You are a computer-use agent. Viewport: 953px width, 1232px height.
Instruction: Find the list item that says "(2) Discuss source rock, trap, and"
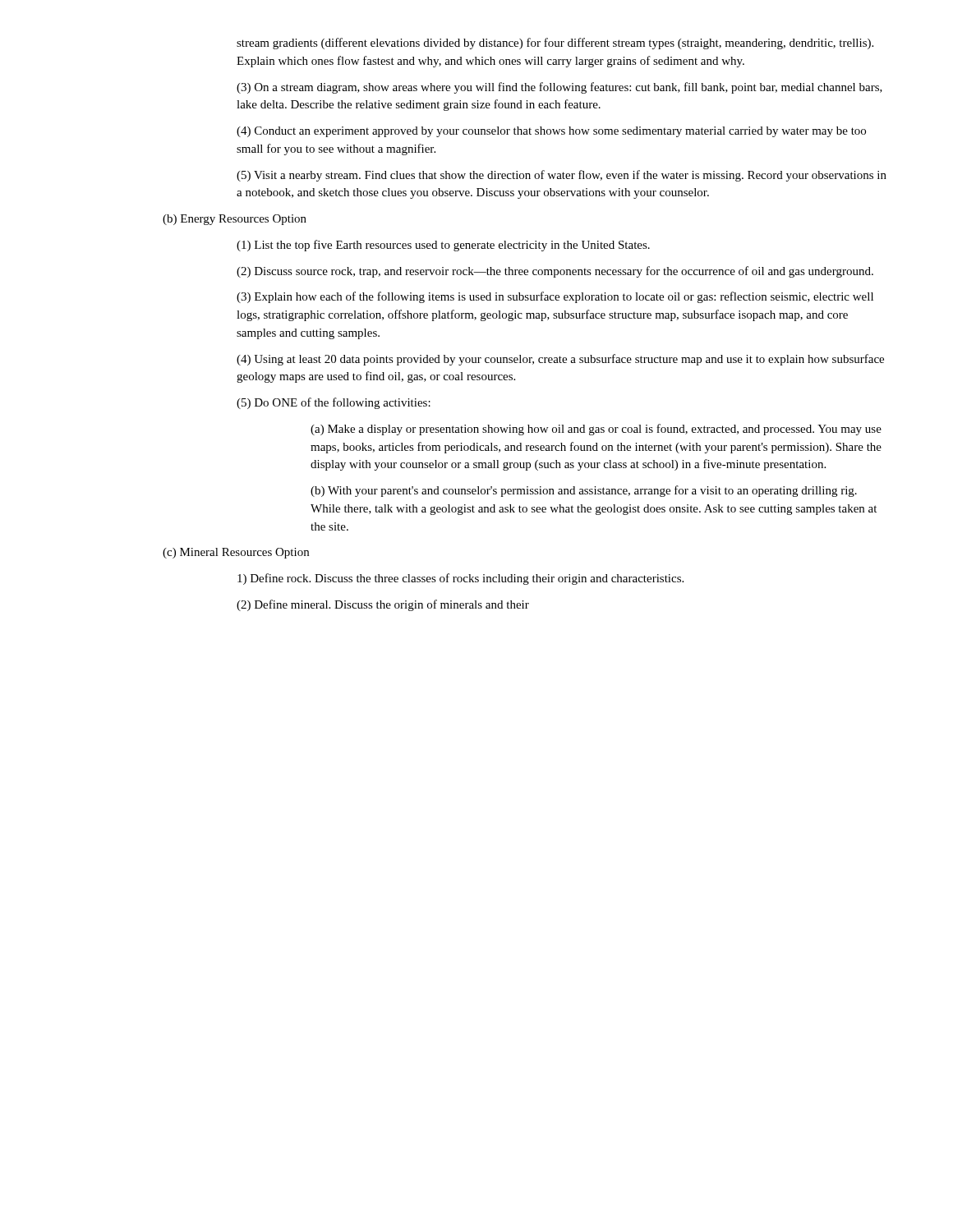click(x=555, y=271)
